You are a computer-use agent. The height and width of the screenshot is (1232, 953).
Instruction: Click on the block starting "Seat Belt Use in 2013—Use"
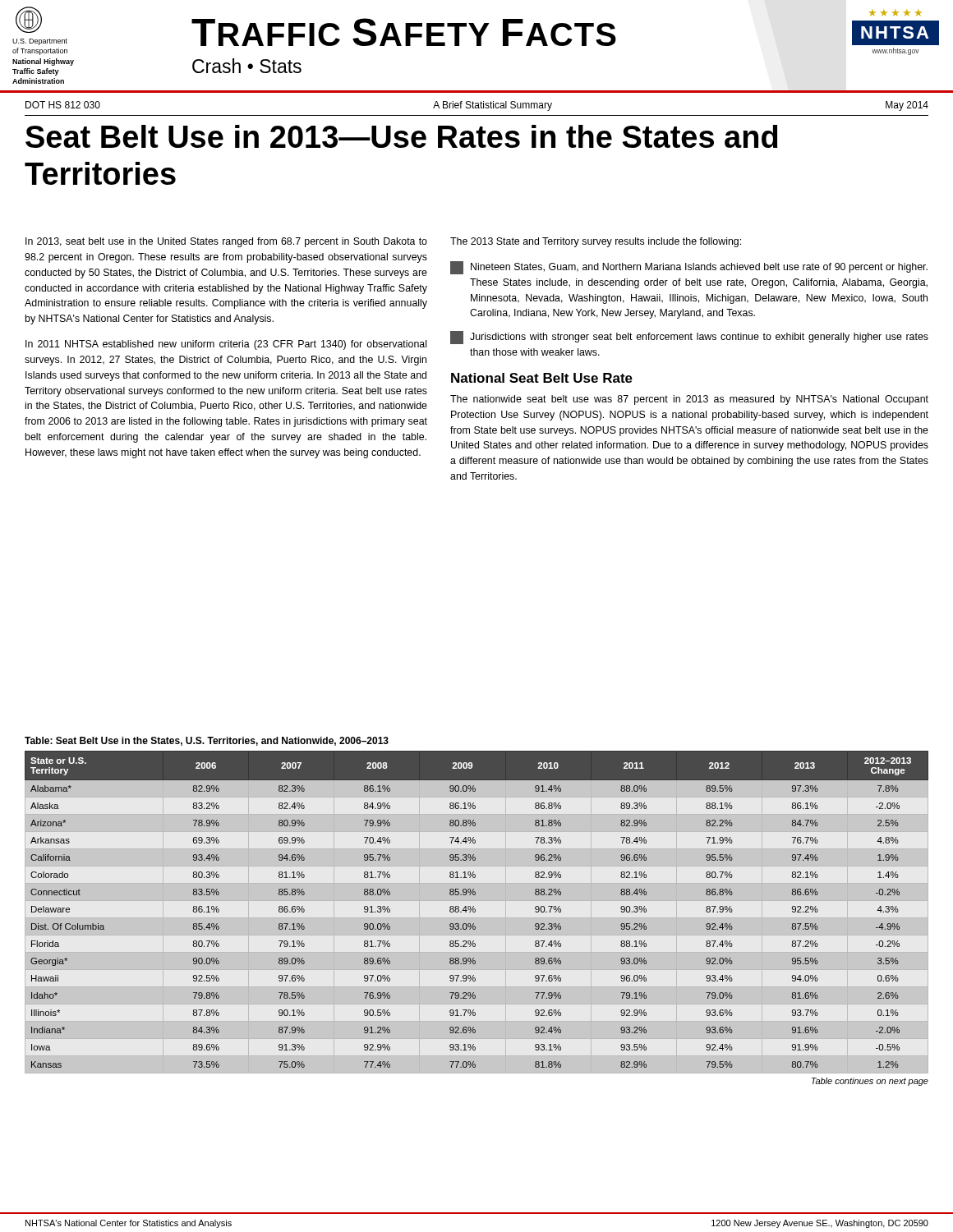(x=476, y=156)
